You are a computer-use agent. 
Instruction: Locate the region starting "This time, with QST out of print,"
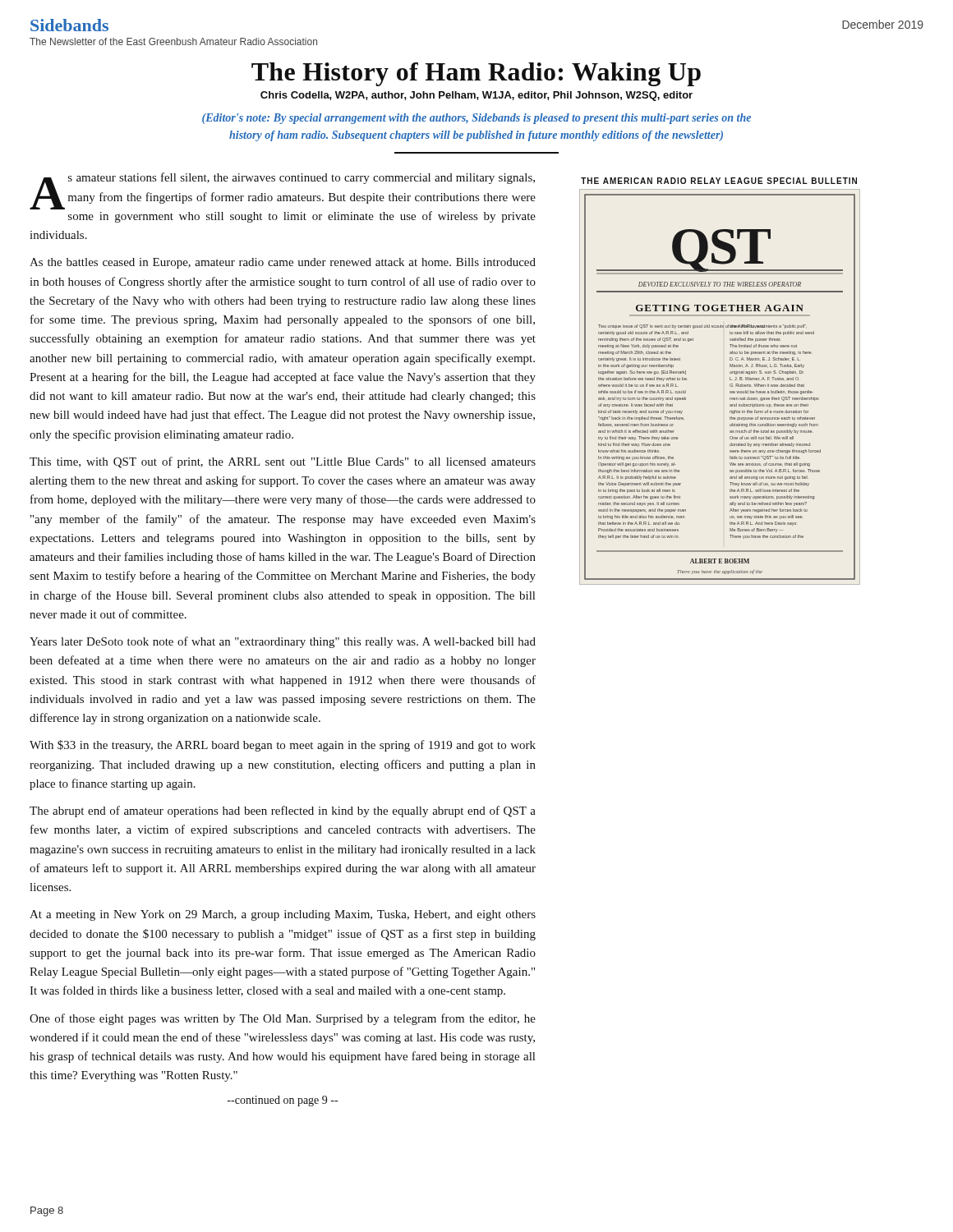tap(283, 538)
